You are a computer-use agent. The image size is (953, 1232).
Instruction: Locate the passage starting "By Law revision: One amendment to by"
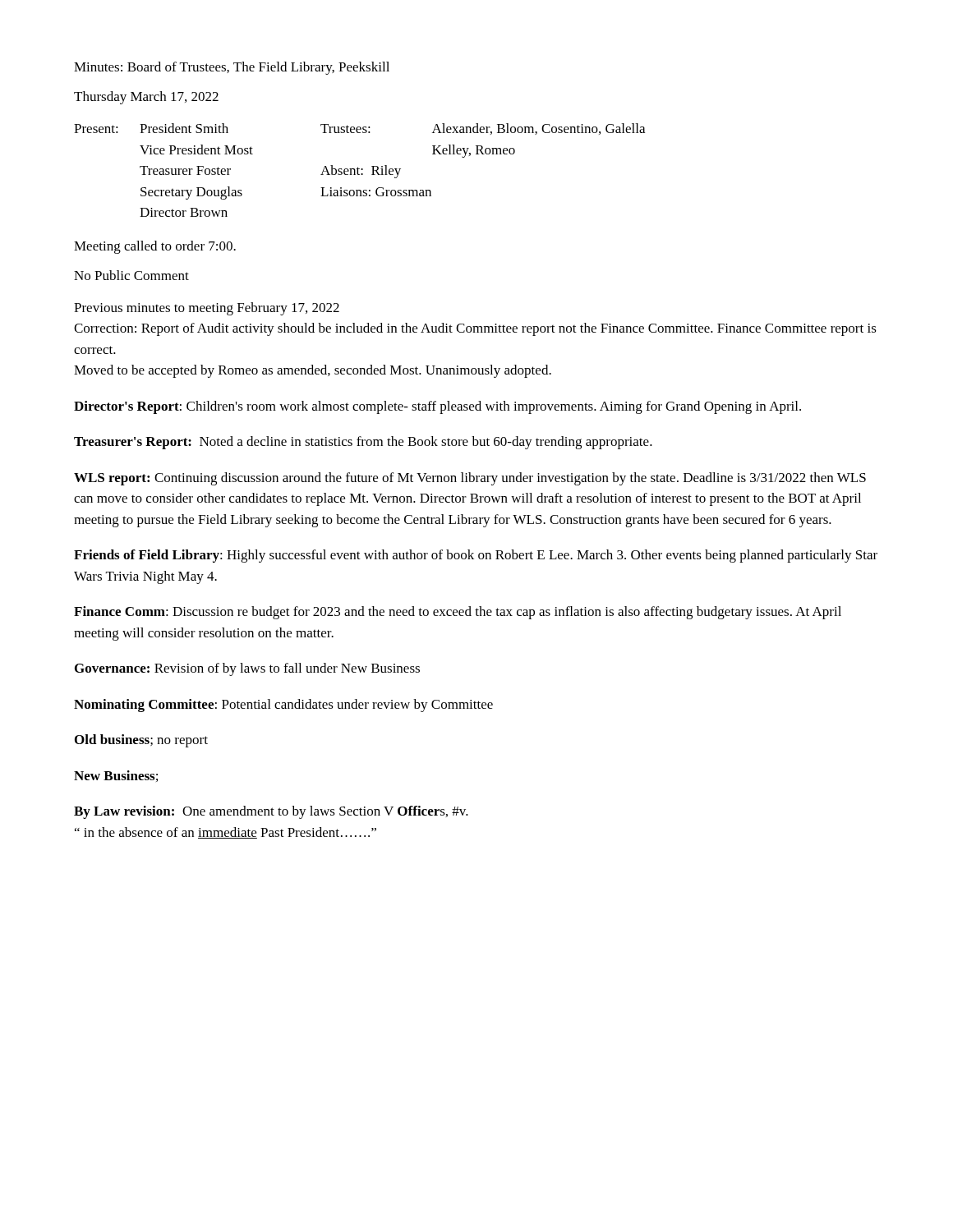tap(271, 822)
